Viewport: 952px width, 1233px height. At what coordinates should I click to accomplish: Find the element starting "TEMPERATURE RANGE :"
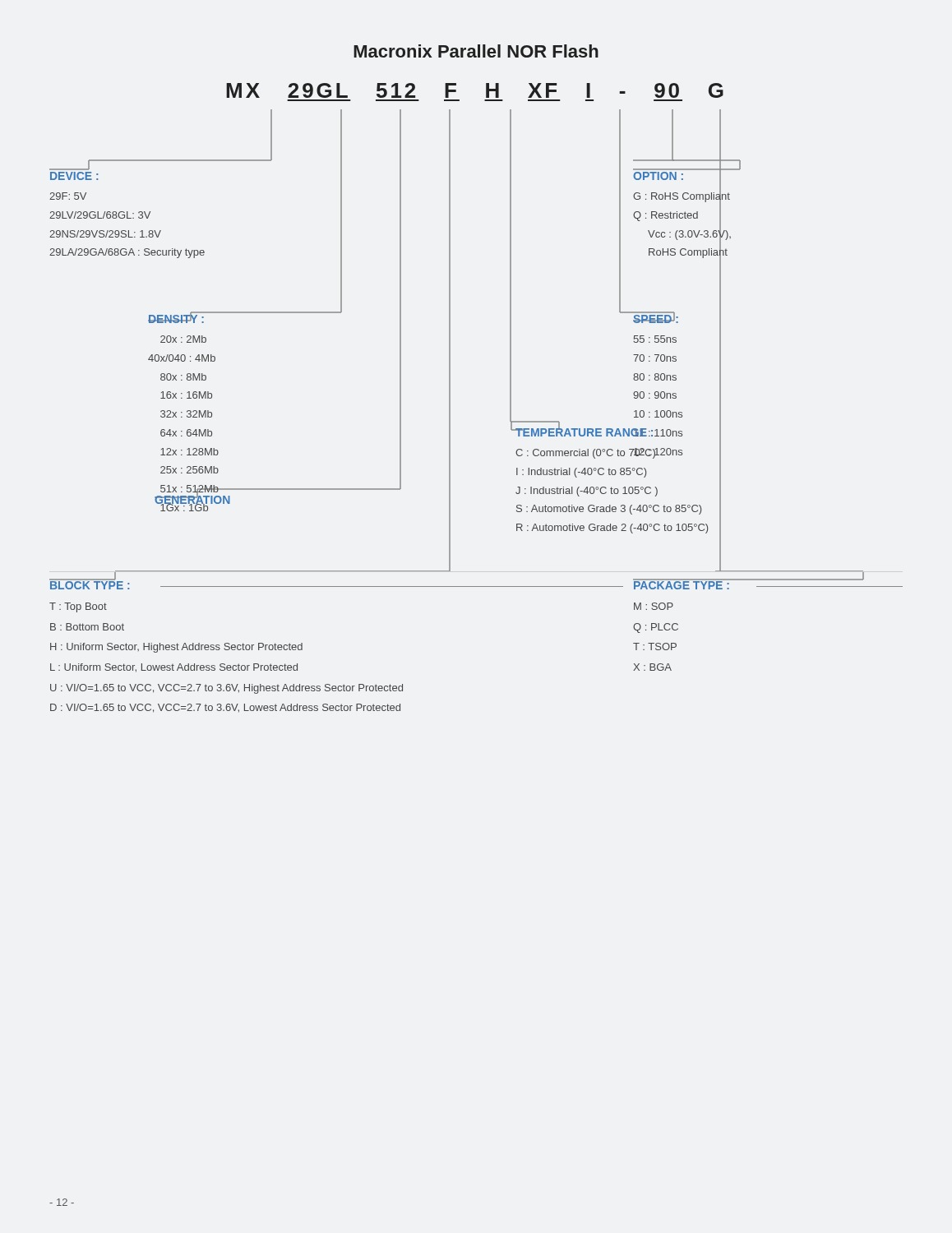click(585, 432)
